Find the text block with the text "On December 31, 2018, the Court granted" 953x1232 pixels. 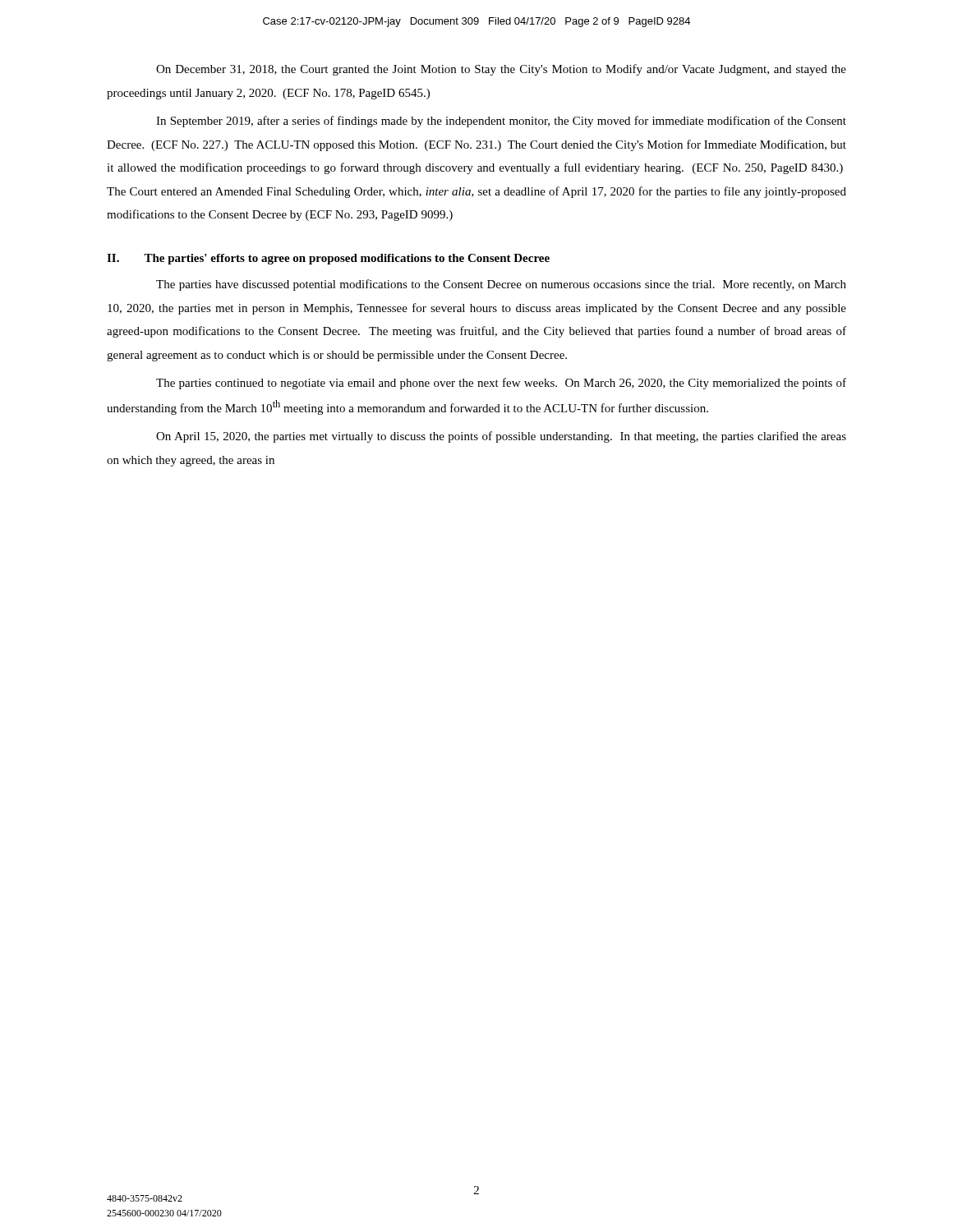pos(476,81)
